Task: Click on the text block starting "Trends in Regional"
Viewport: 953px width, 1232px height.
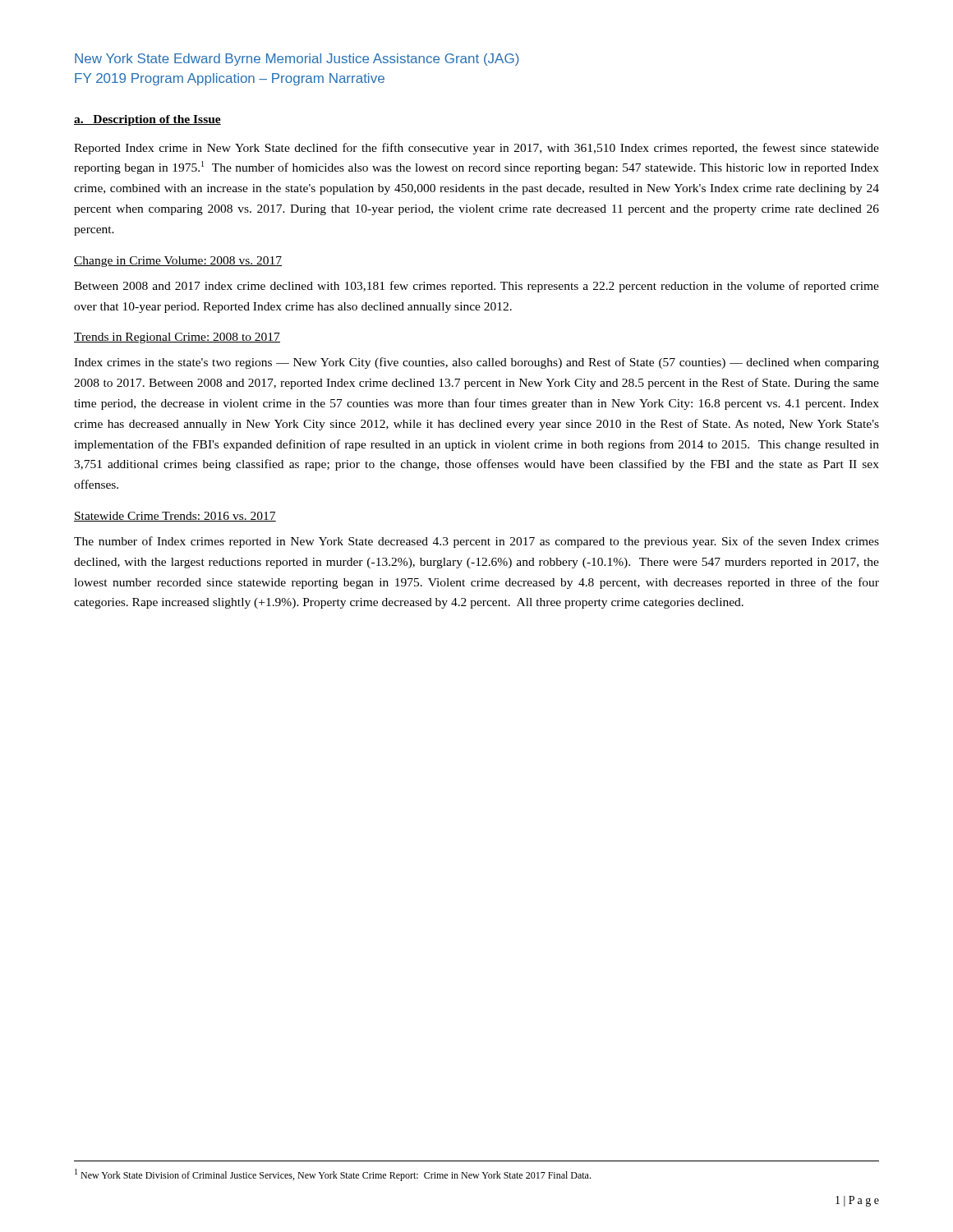Action: pos(177,337)
